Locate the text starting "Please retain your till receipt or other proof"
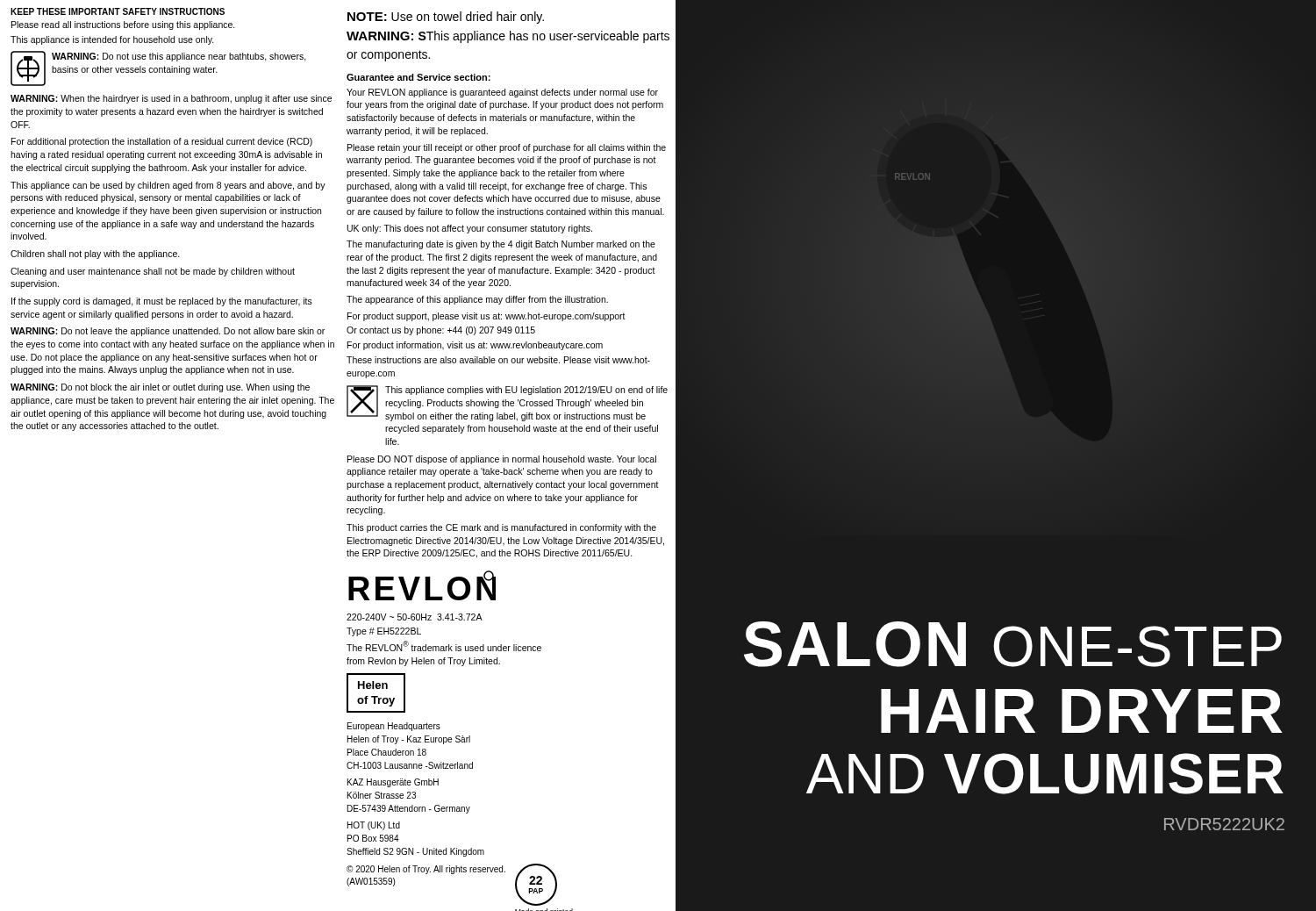The image size is (1316, 911). [x=506, y=179]
